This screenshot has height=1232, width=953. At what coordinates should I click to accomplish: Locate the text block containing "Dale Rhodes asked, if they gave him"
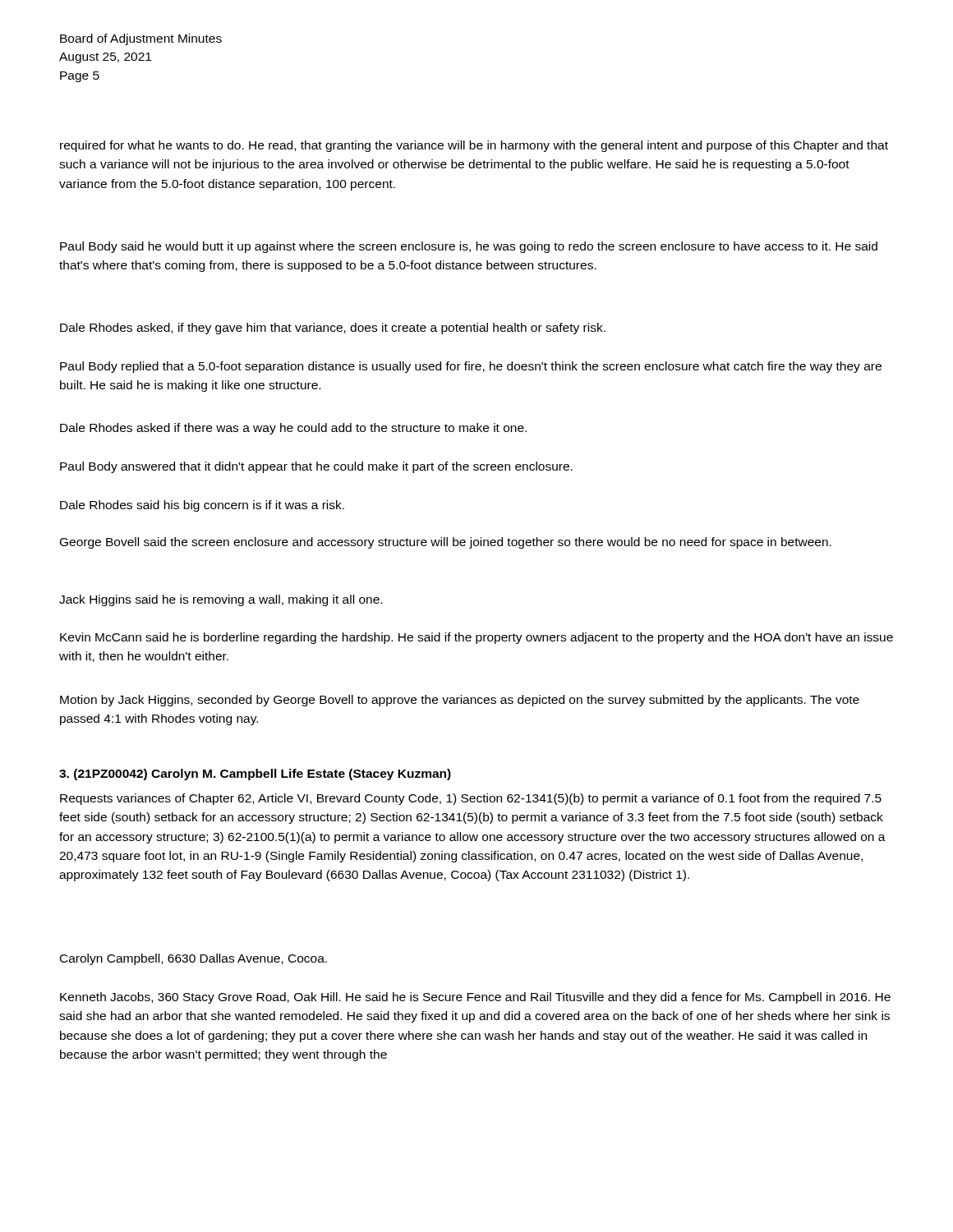click(333, 327)
